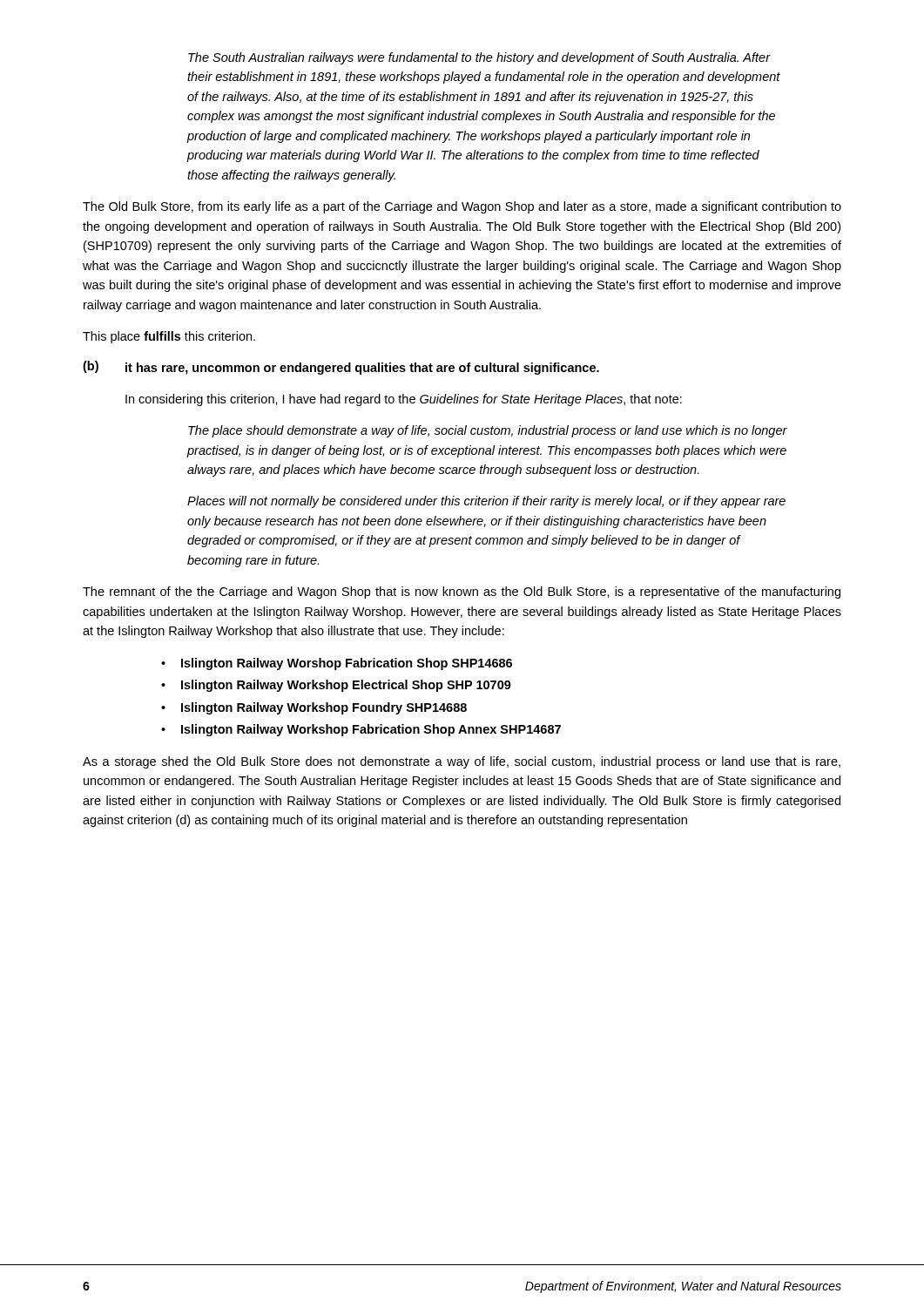Image resolution: width=924 pixels, height=1307 pixels.
Task: Click on the text block that says "The remnant of"
Action: [462, 612]
